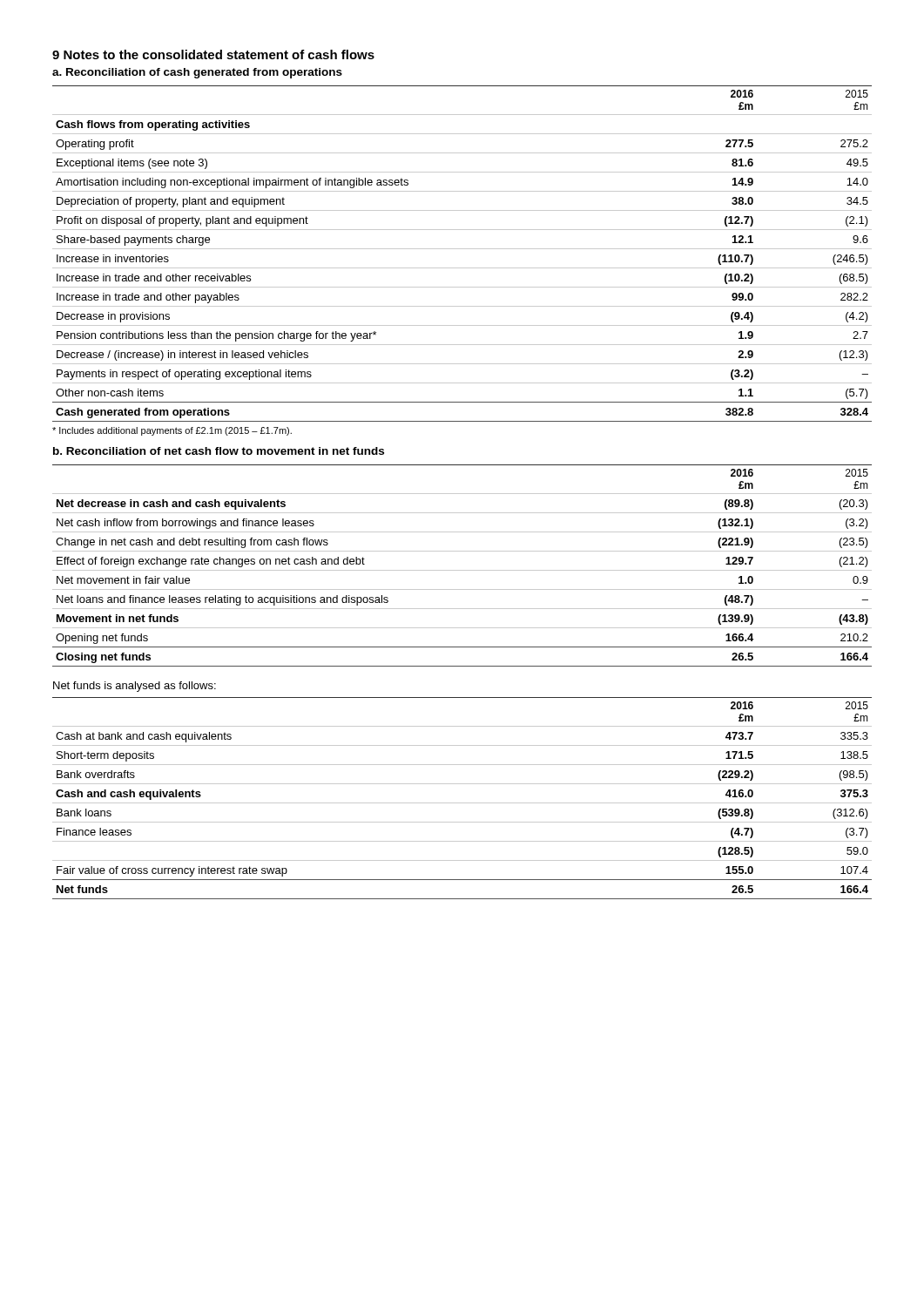Navigate to the passage starting "Net funds is analysed as"

point(134,685)
